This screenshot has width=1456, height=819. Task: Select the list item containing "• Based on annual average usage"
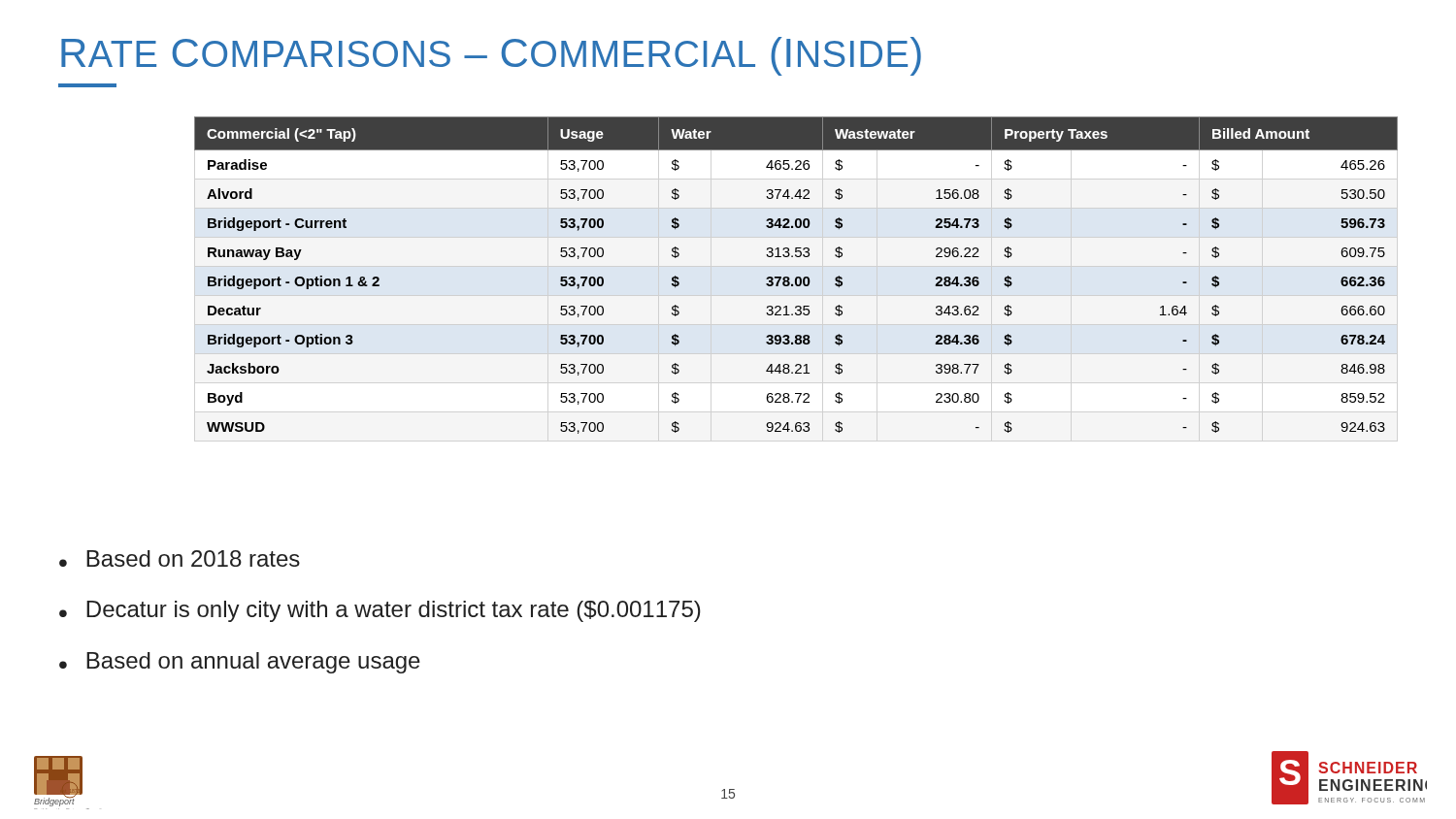point(239,664)
